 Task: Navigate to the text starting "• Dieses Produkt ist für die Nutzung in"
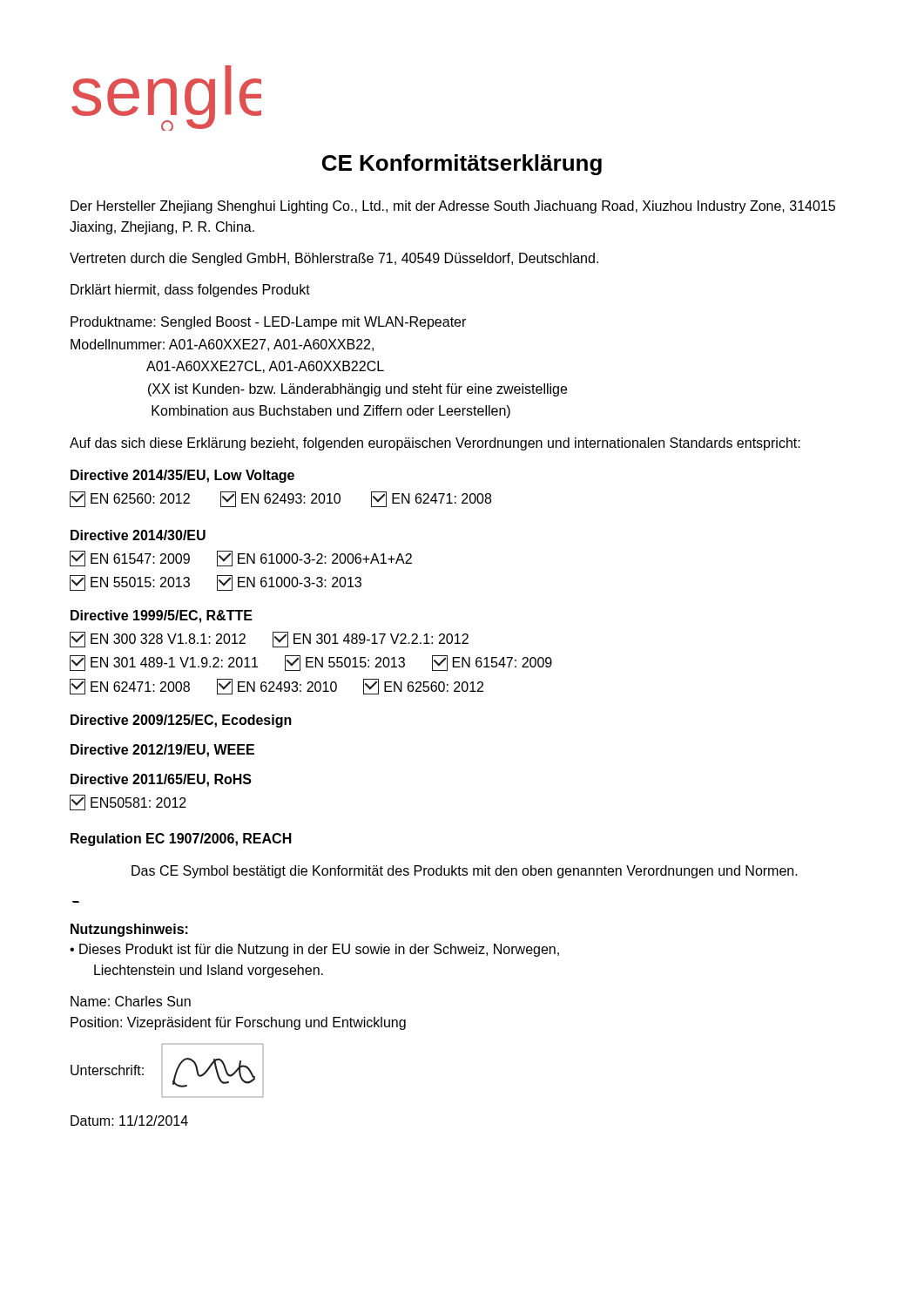[x=315, y=960]
